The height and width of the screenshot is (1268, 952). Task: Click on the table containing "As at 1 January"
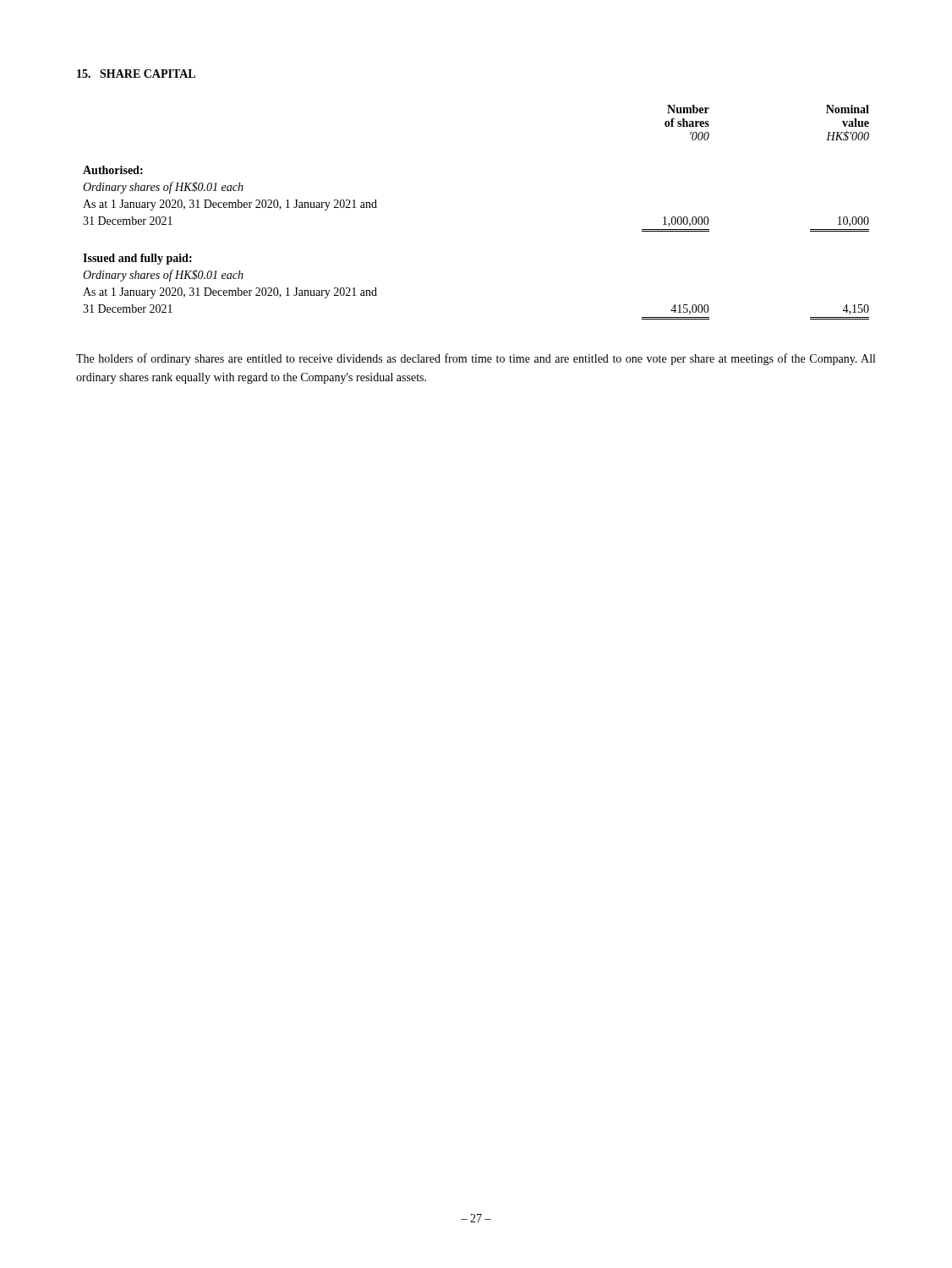(476, 213)
